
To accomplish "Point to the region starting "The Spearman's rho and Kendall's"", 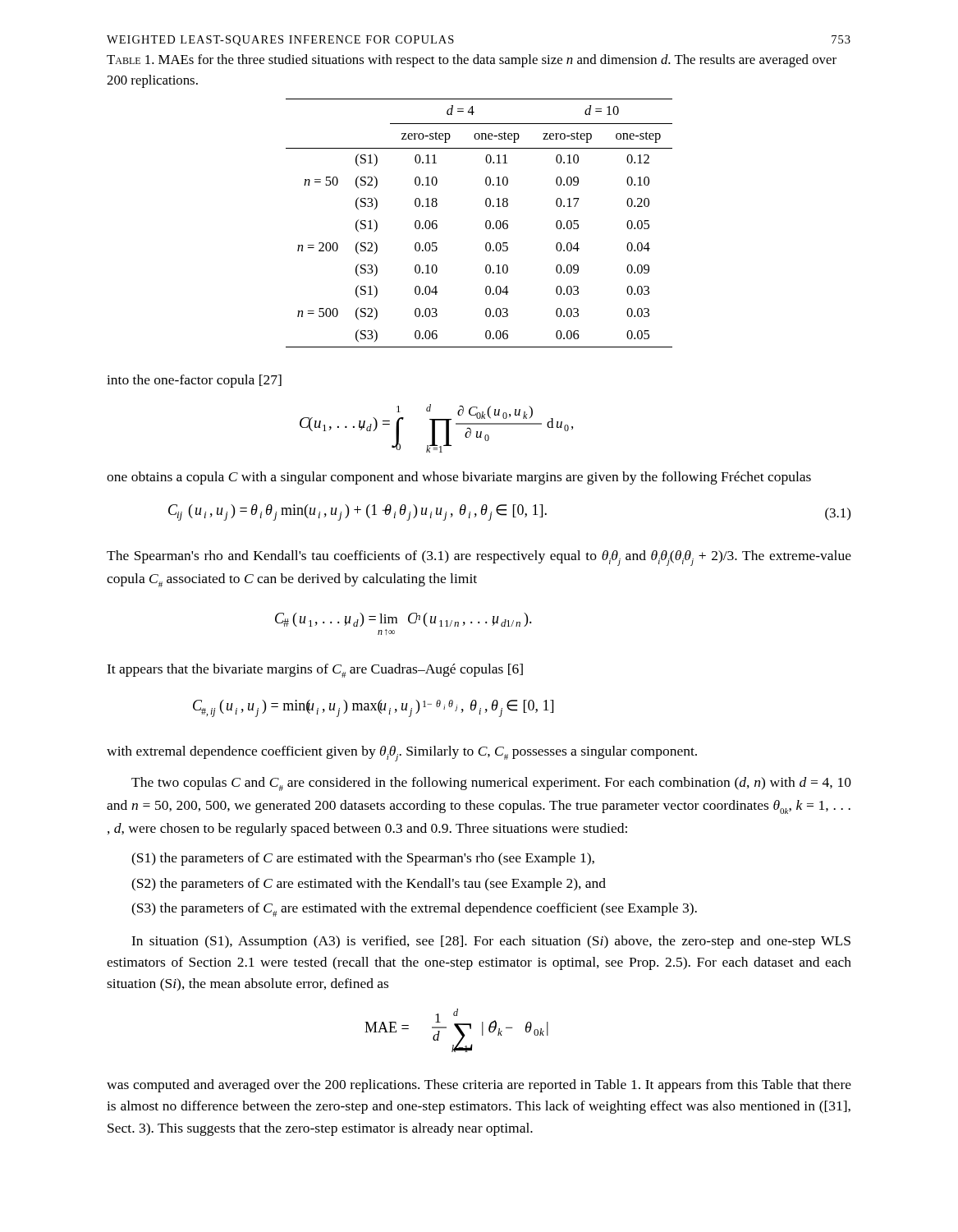I will pyautogui.click(x=479, y=568).
